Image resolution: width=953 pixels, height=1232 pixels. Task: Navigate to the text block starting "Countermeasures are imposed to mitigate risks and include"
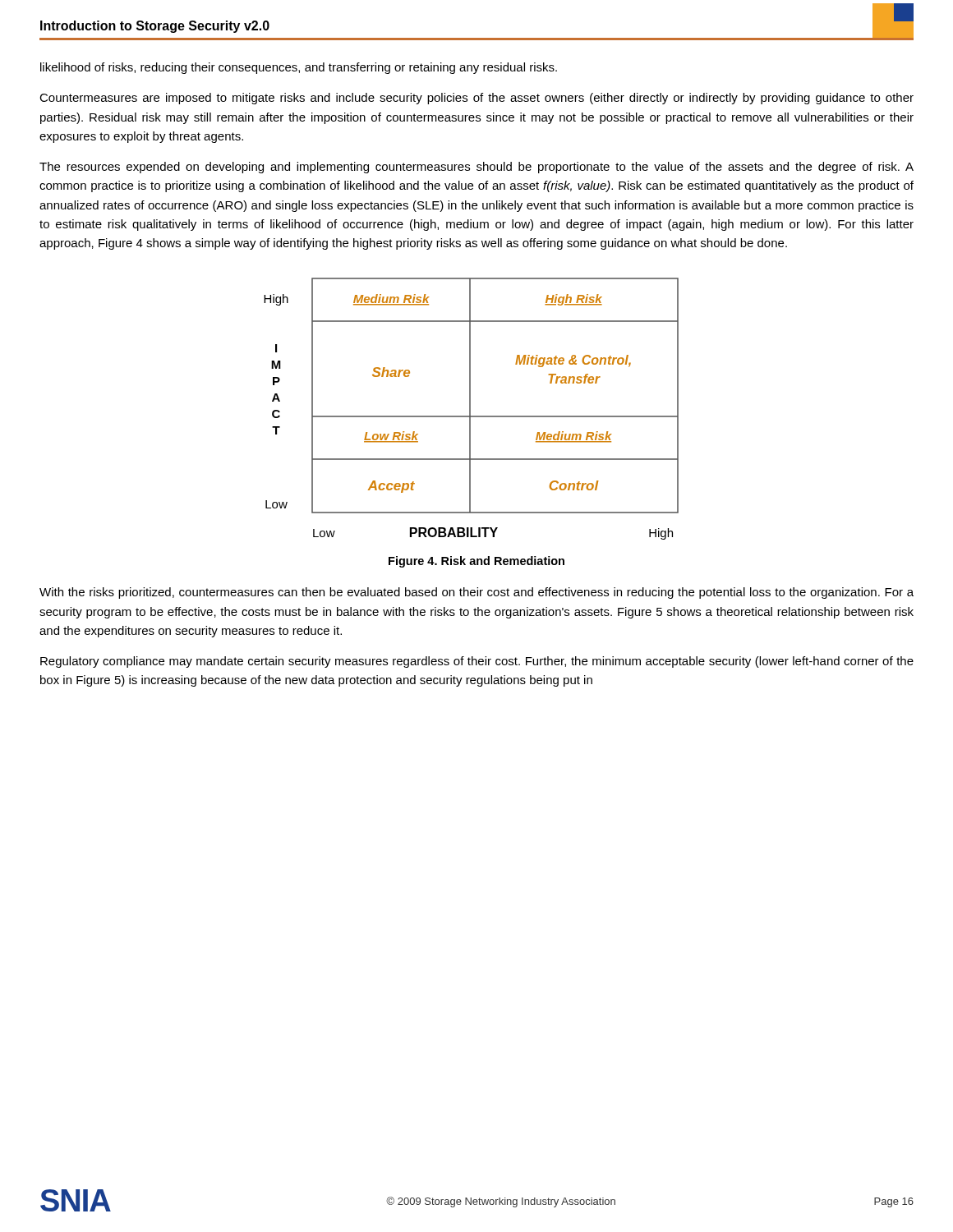pos(476,117)
